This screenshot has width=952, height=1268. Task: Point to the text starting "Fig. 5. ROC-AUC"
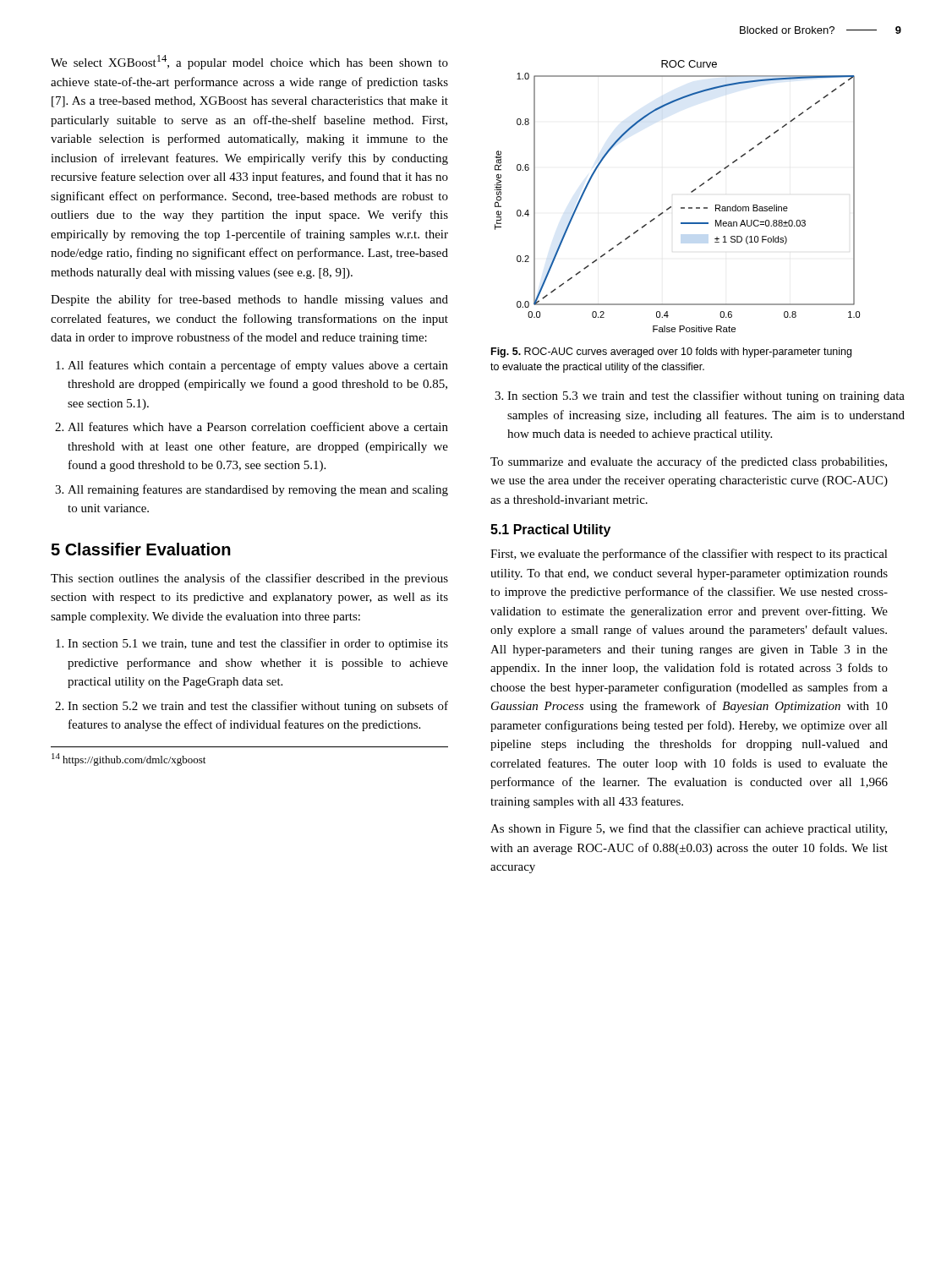[671, 359]
